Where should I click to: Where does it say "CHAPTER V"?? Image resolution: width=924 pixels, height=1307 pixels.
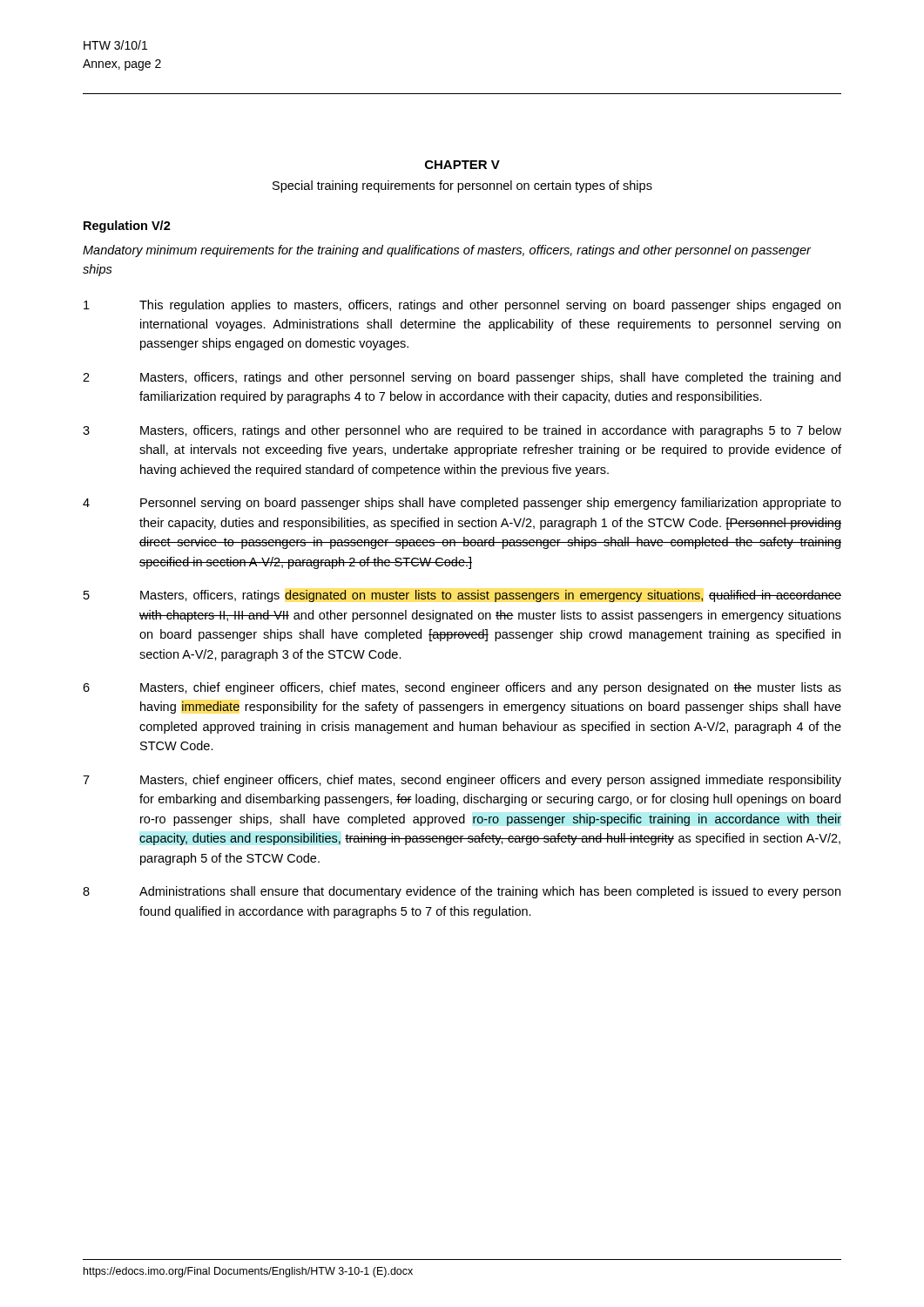(x=462, y=164)
